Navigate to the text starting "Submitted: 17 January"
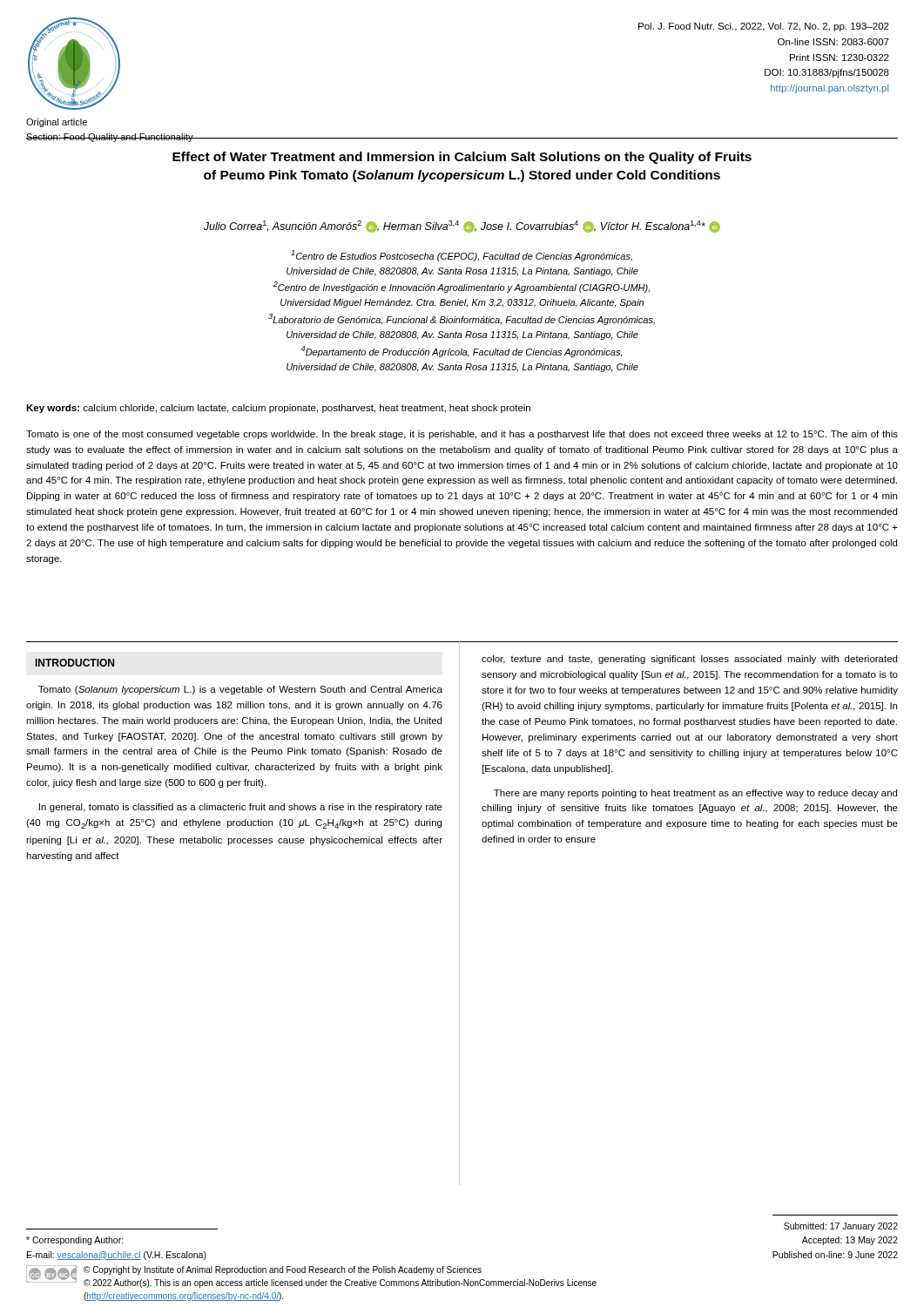This screenshot has height=1307, width=924. tap(835, 1238)
